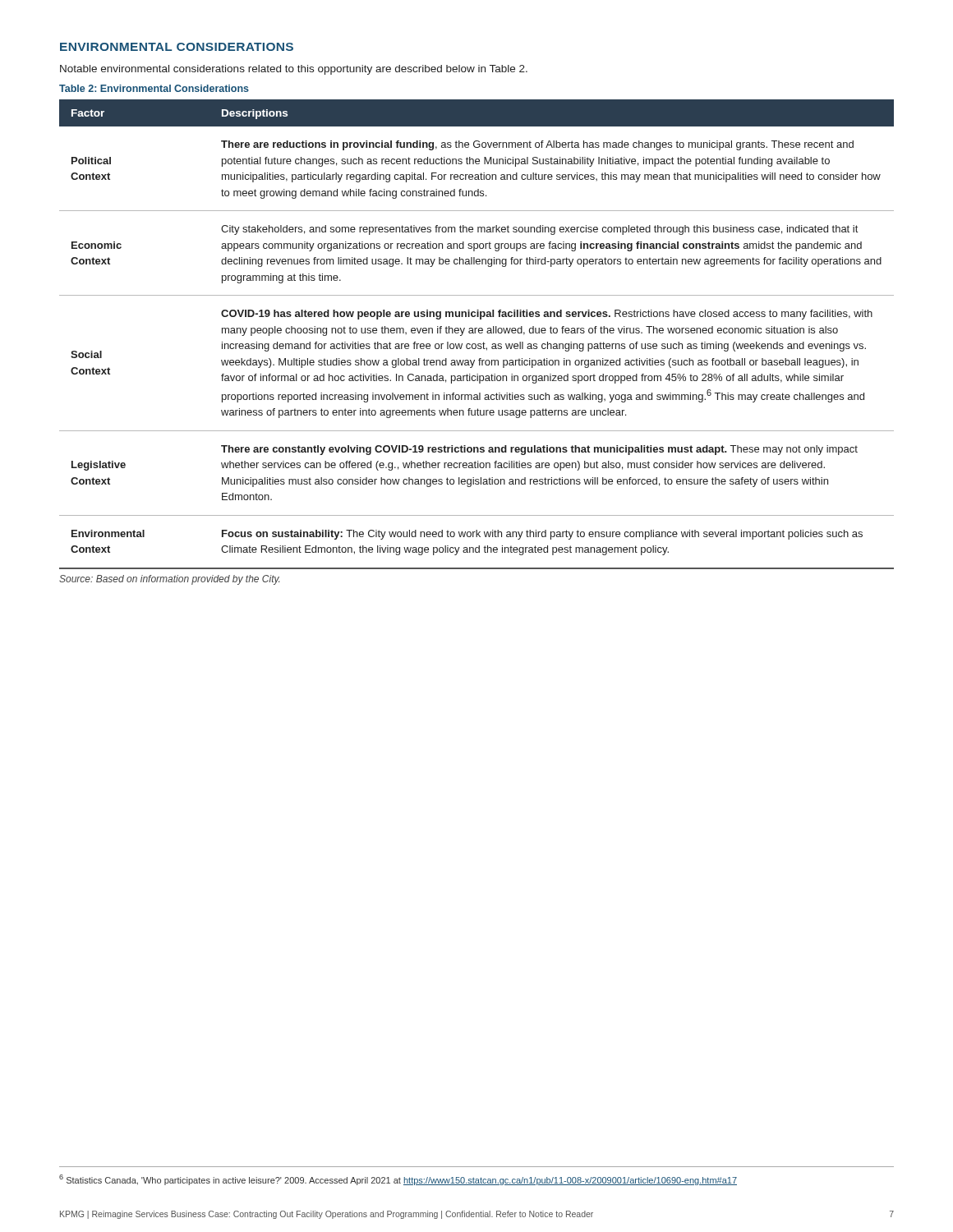Click on the caption that says "Source: Based on"
953x1232 pixels.
pyautogui.click(x=476, y=579)
